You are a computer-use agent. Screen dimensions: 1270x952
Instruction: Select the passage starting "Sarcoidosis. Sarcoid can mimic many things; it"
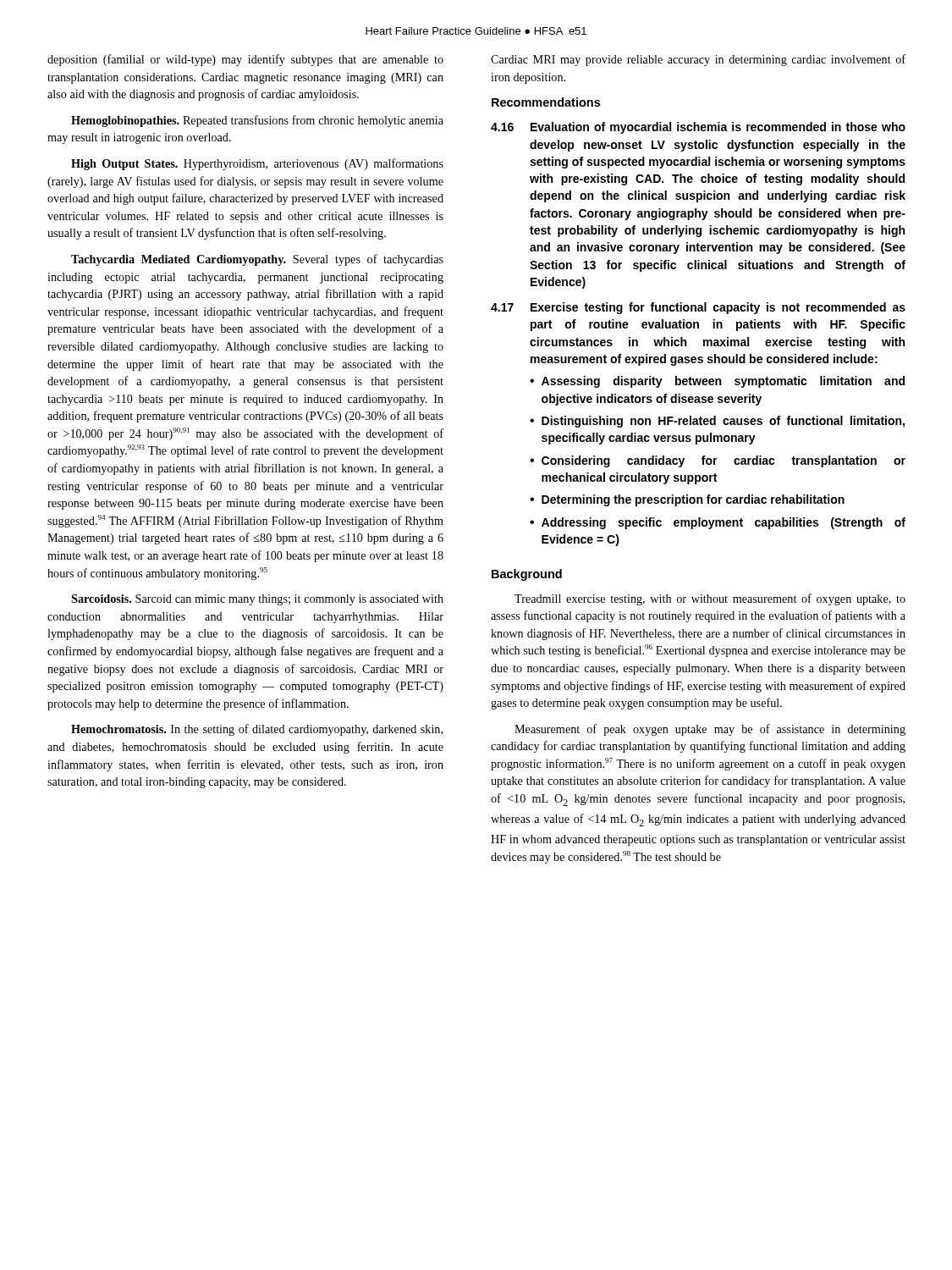pyautogui.click(x=245, y=651)
